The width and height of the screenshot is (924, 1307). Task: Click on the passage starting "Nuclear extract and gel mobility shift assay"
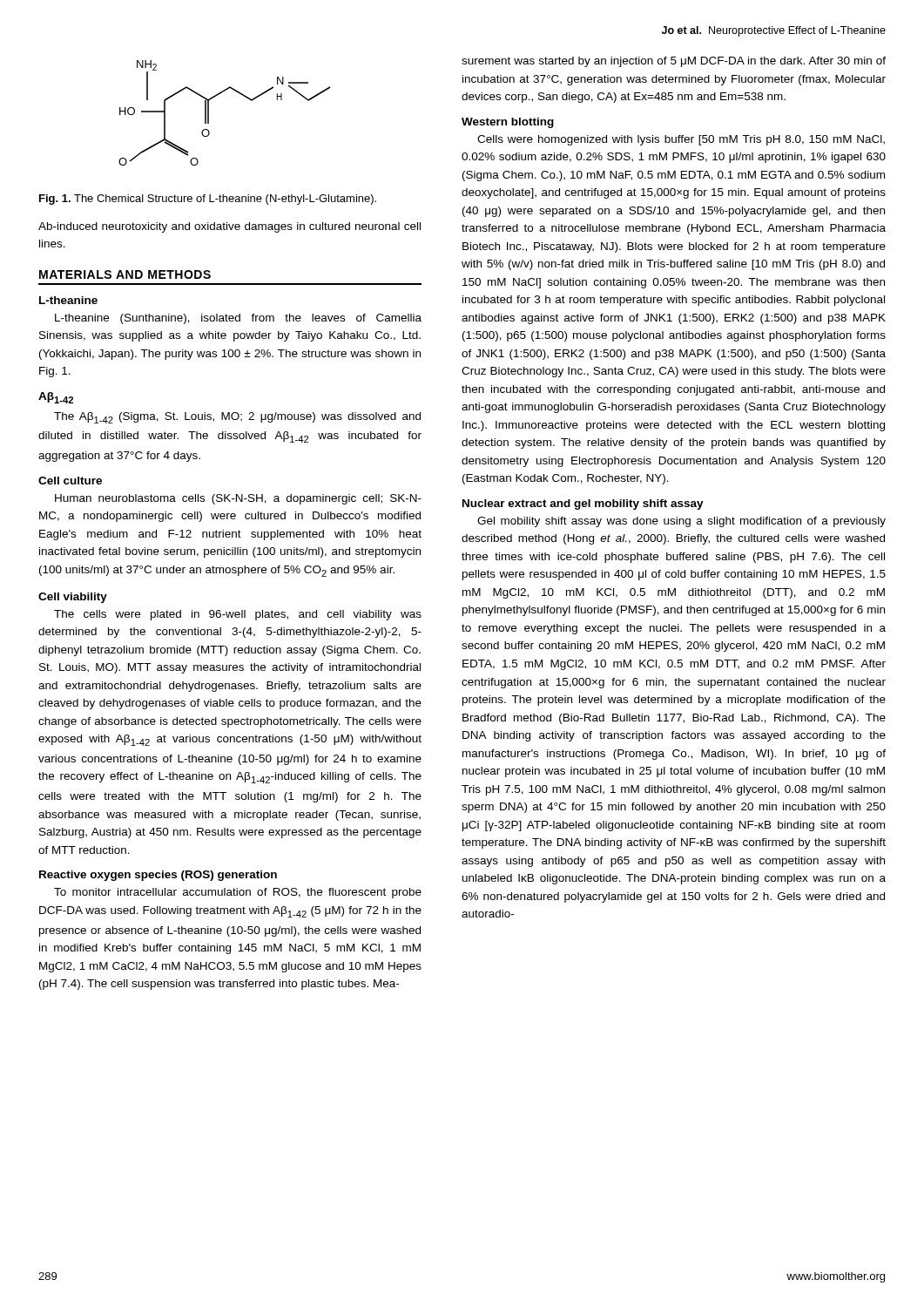(x=582, y=503)
